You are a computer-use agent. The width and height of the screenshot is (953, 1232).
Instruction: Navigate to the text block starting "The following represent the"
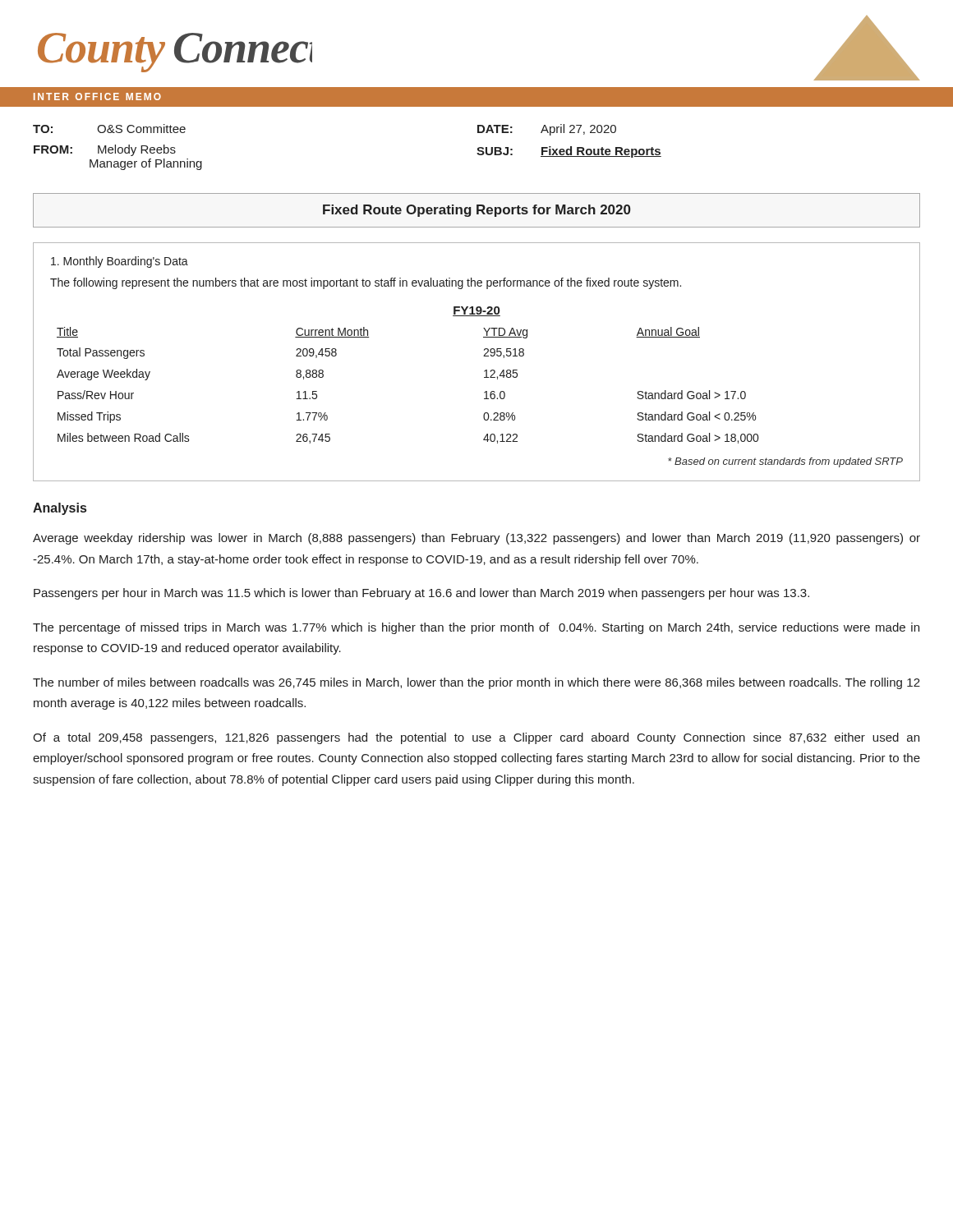[366, 283]
